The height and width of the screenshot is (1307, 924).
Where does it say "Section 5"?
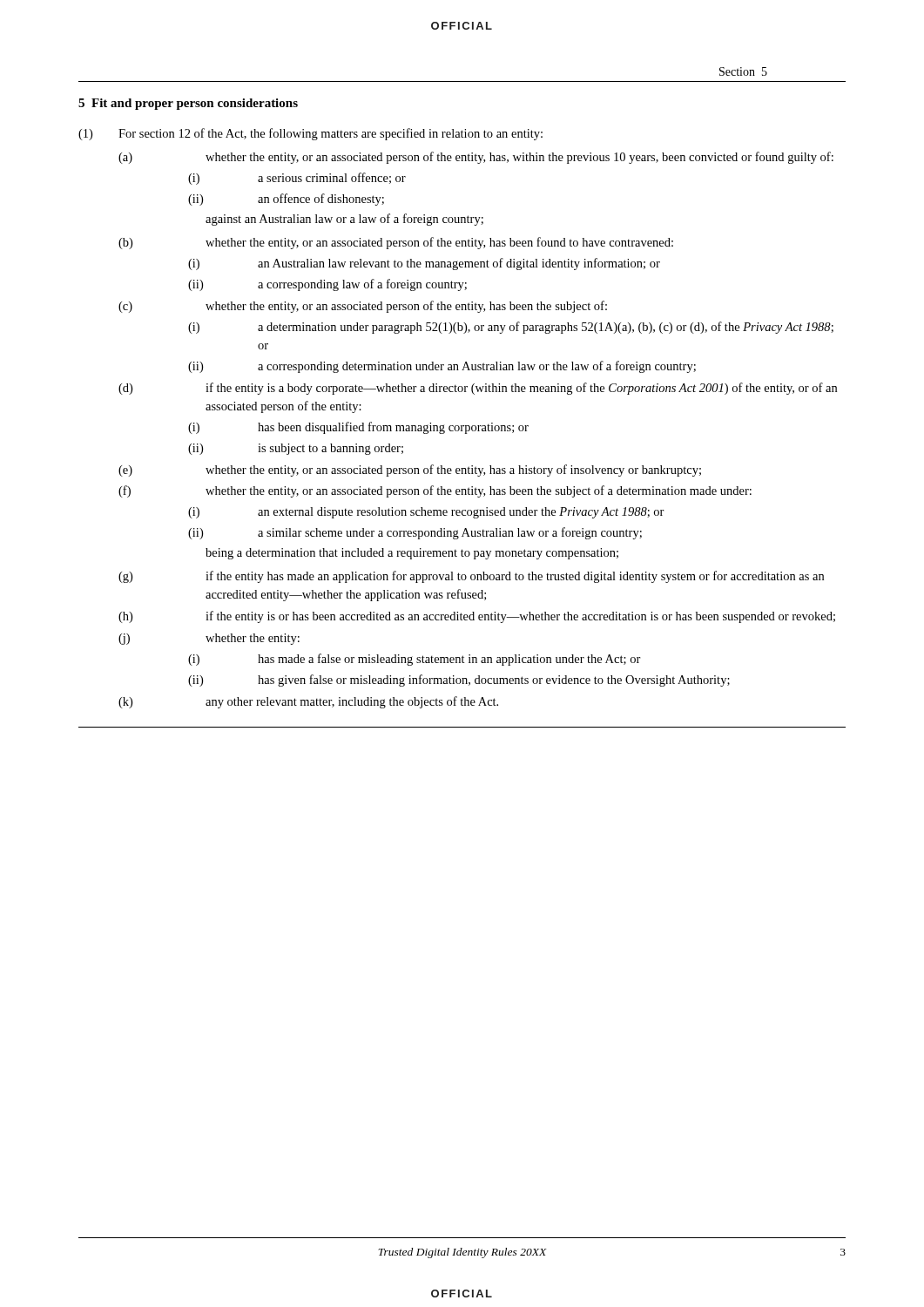point(743,72)
